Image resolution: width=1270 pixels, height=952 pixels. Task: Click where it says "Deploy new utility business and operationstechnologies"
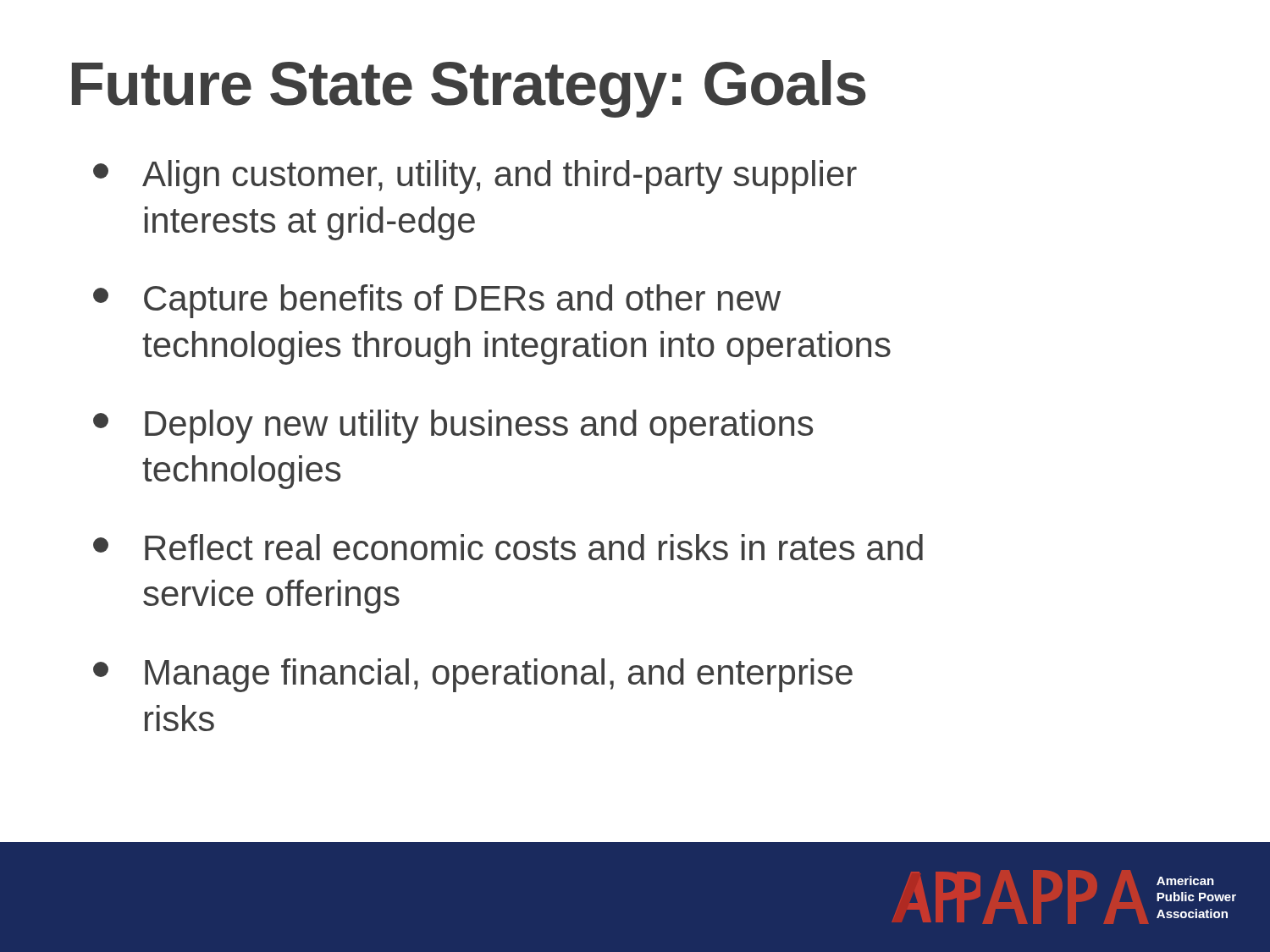tap(648, 447)
